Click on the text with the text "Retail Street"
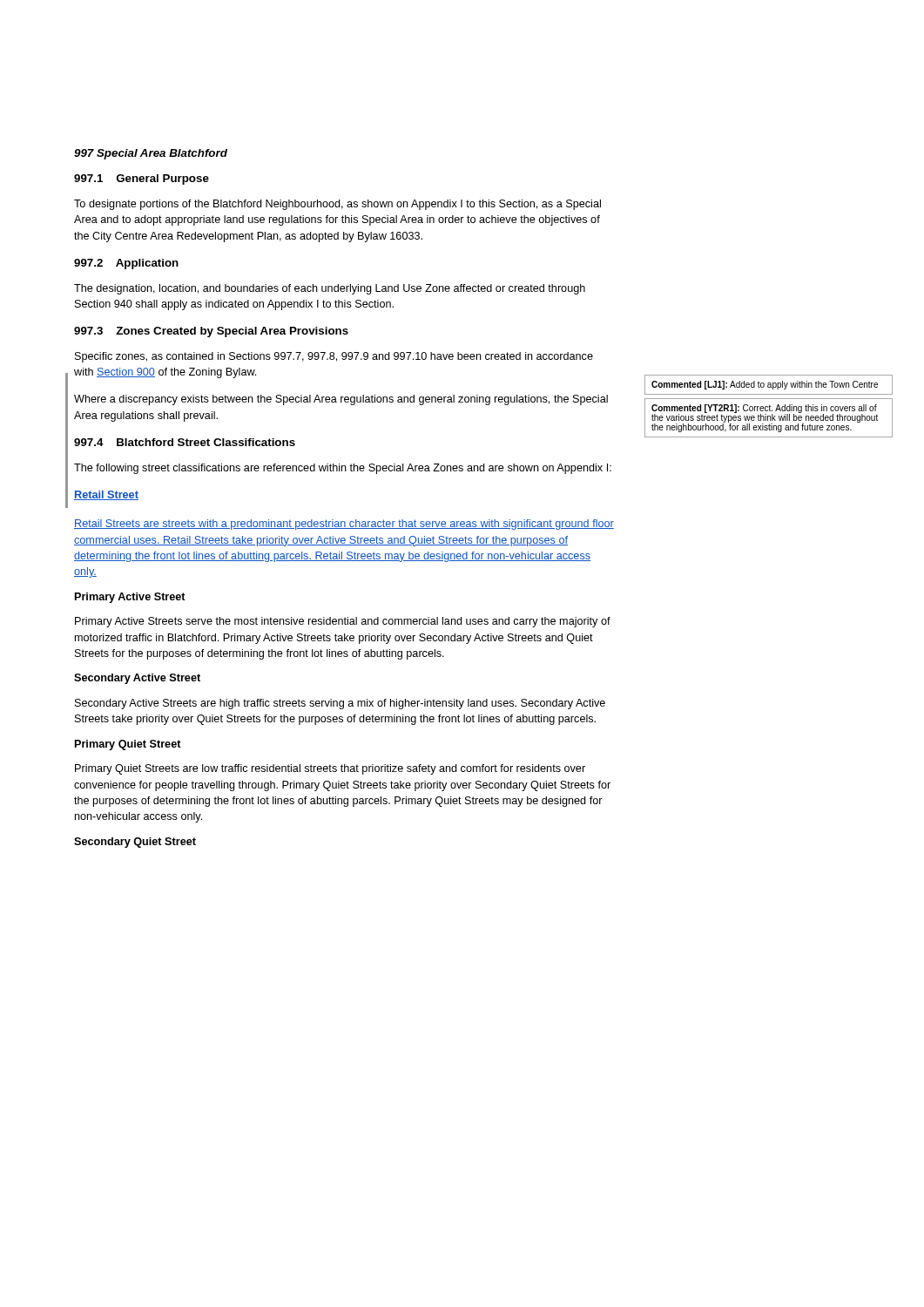Viewport: 924px width, 1307px height. (x=106, y=495)
